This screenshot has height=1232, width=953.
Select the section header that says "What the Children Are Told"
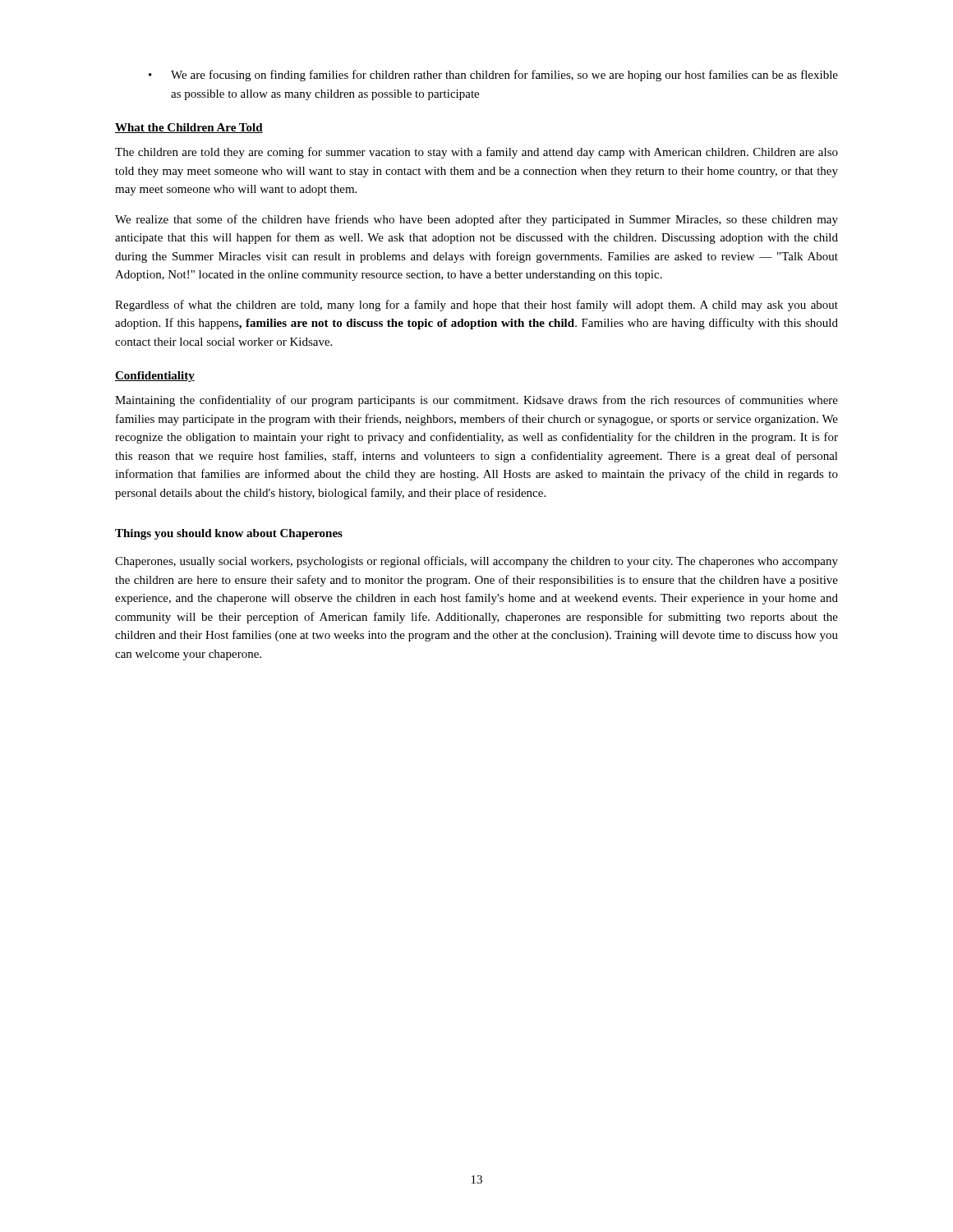pos(189,127)
